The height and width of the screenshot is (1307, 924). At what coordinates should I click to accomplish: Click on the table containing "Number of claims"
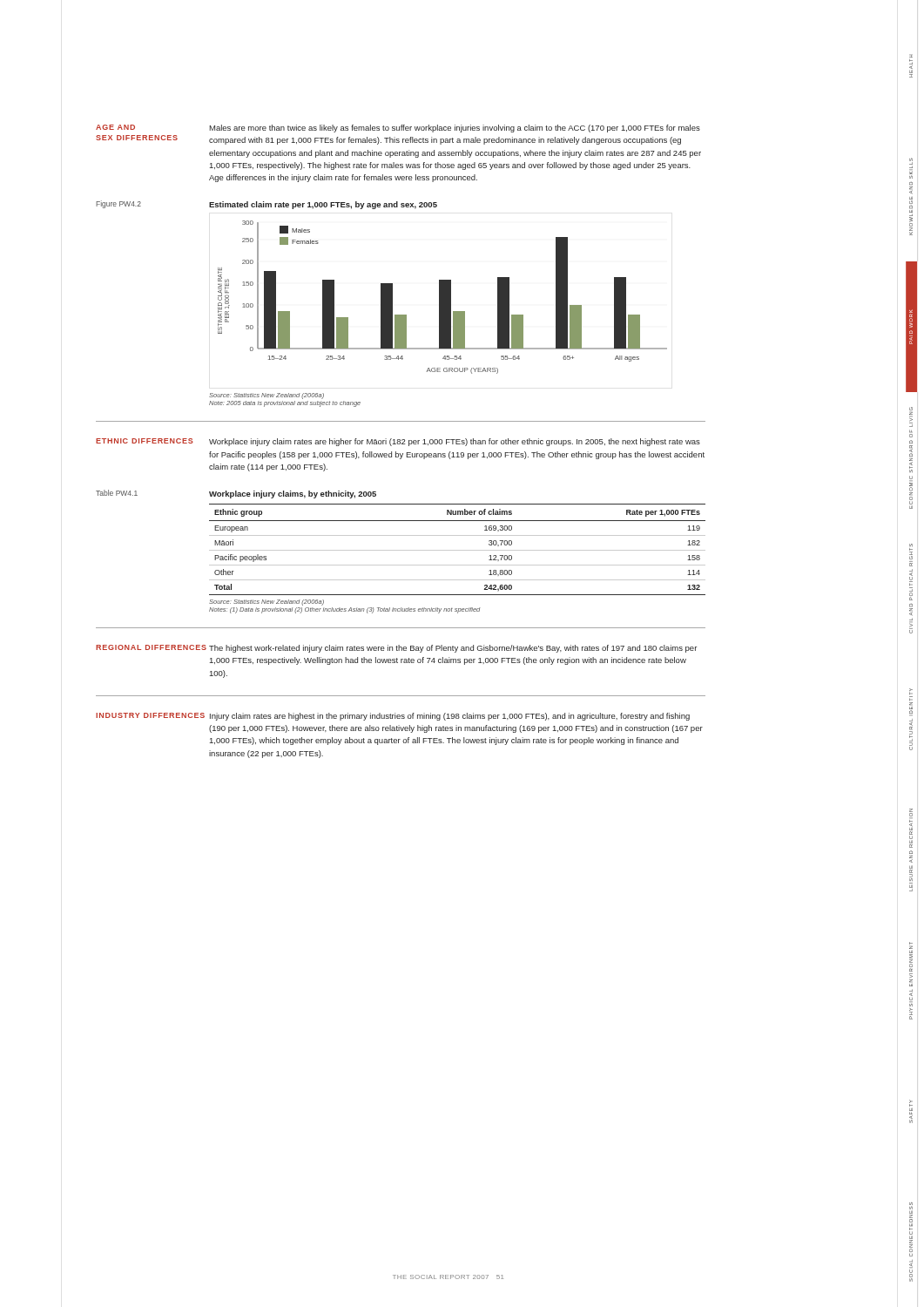click(x=457, y=558)
